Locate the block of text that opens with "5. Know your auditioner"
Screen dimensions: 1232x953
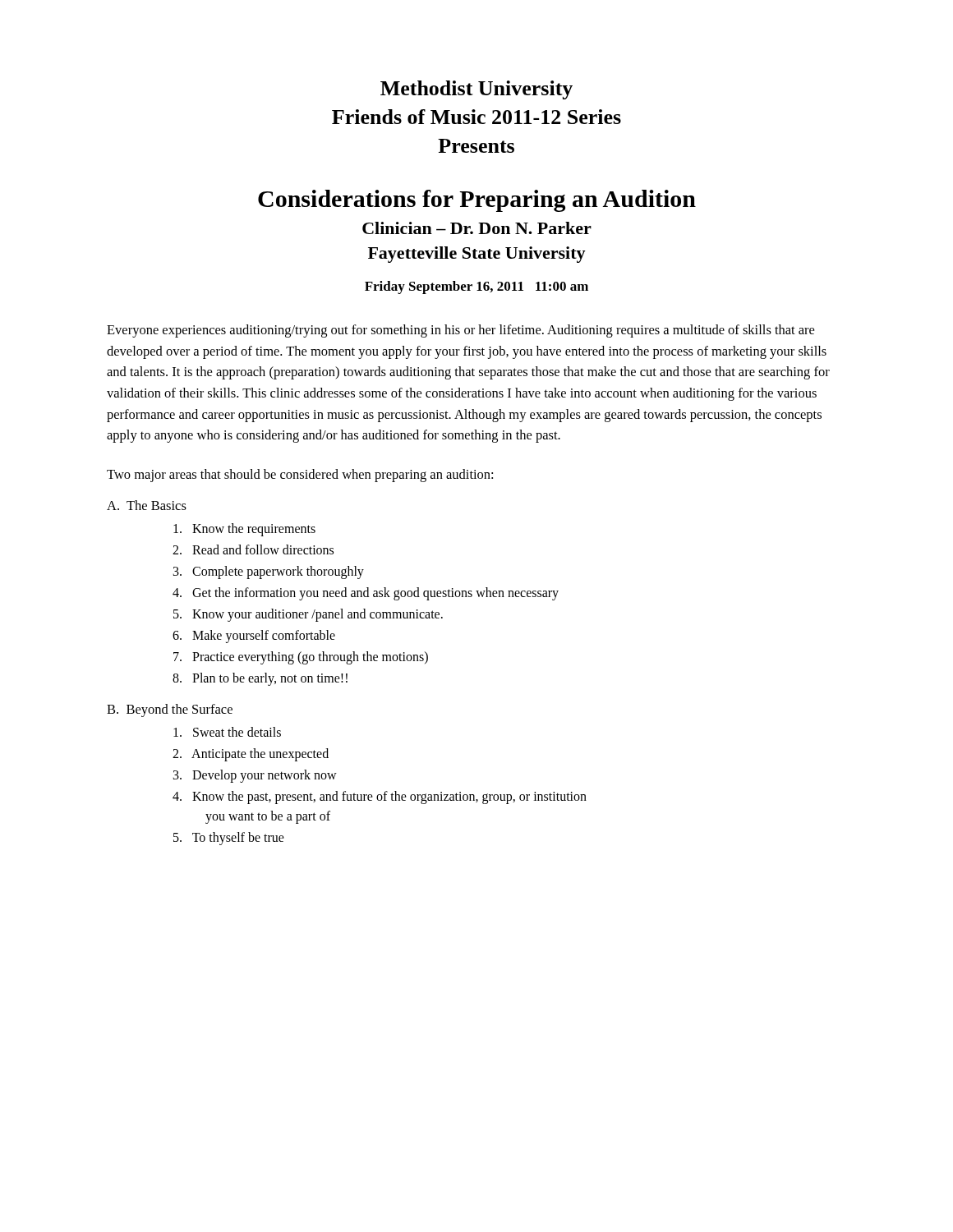click(308, 614)
